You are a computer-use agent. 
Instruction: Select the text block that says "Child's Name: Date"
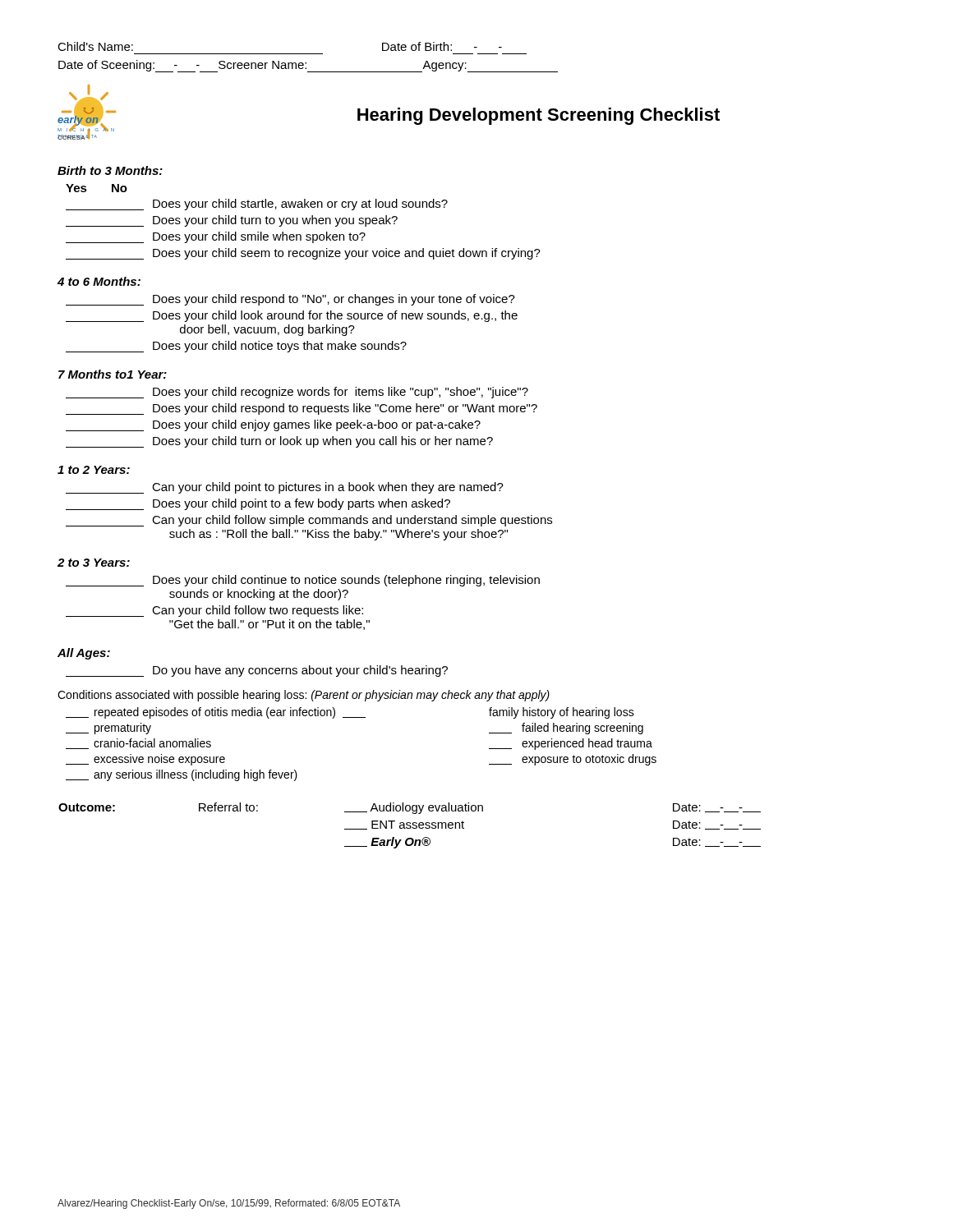292,47
